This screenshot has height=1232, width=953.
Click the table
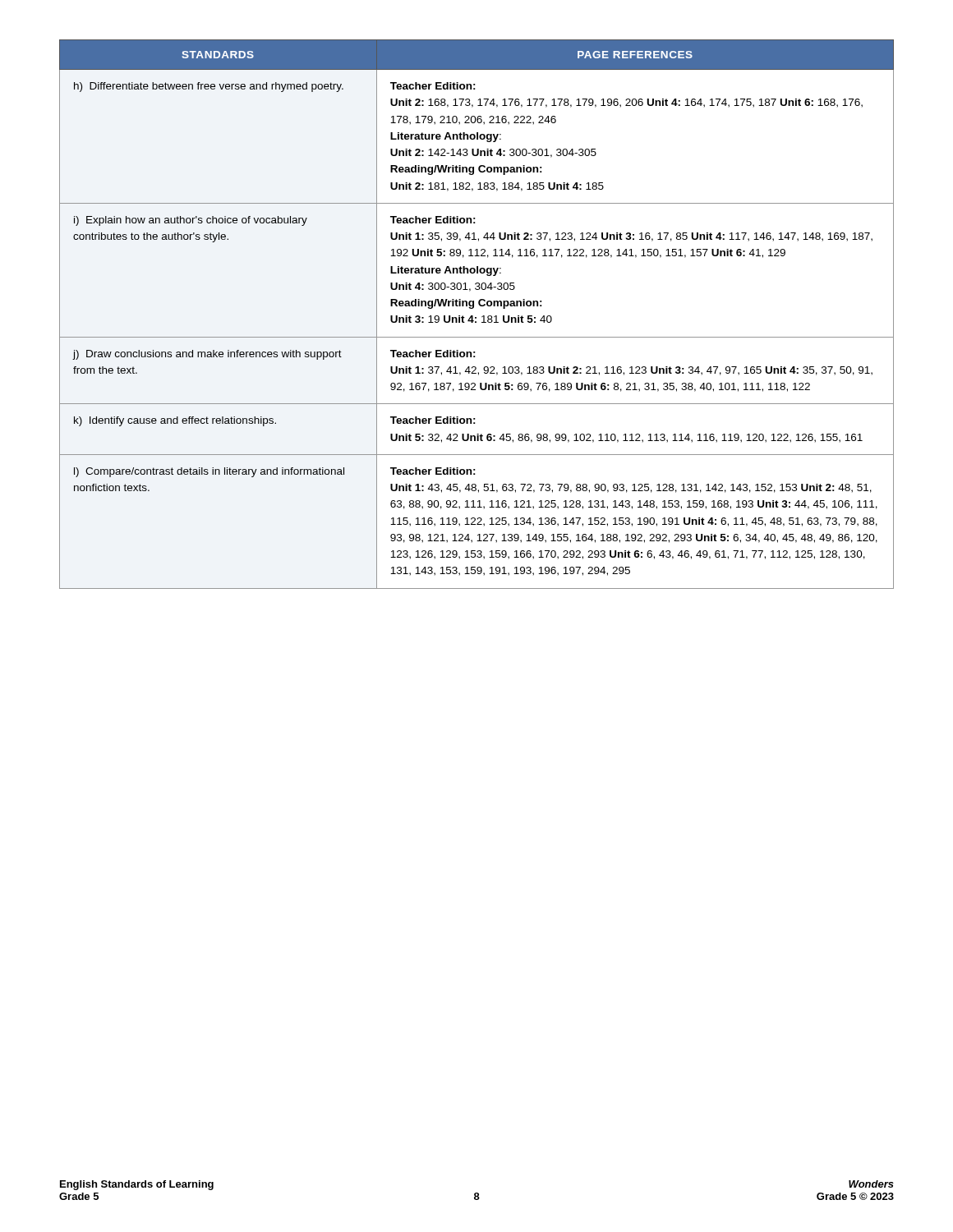[476, 314]
